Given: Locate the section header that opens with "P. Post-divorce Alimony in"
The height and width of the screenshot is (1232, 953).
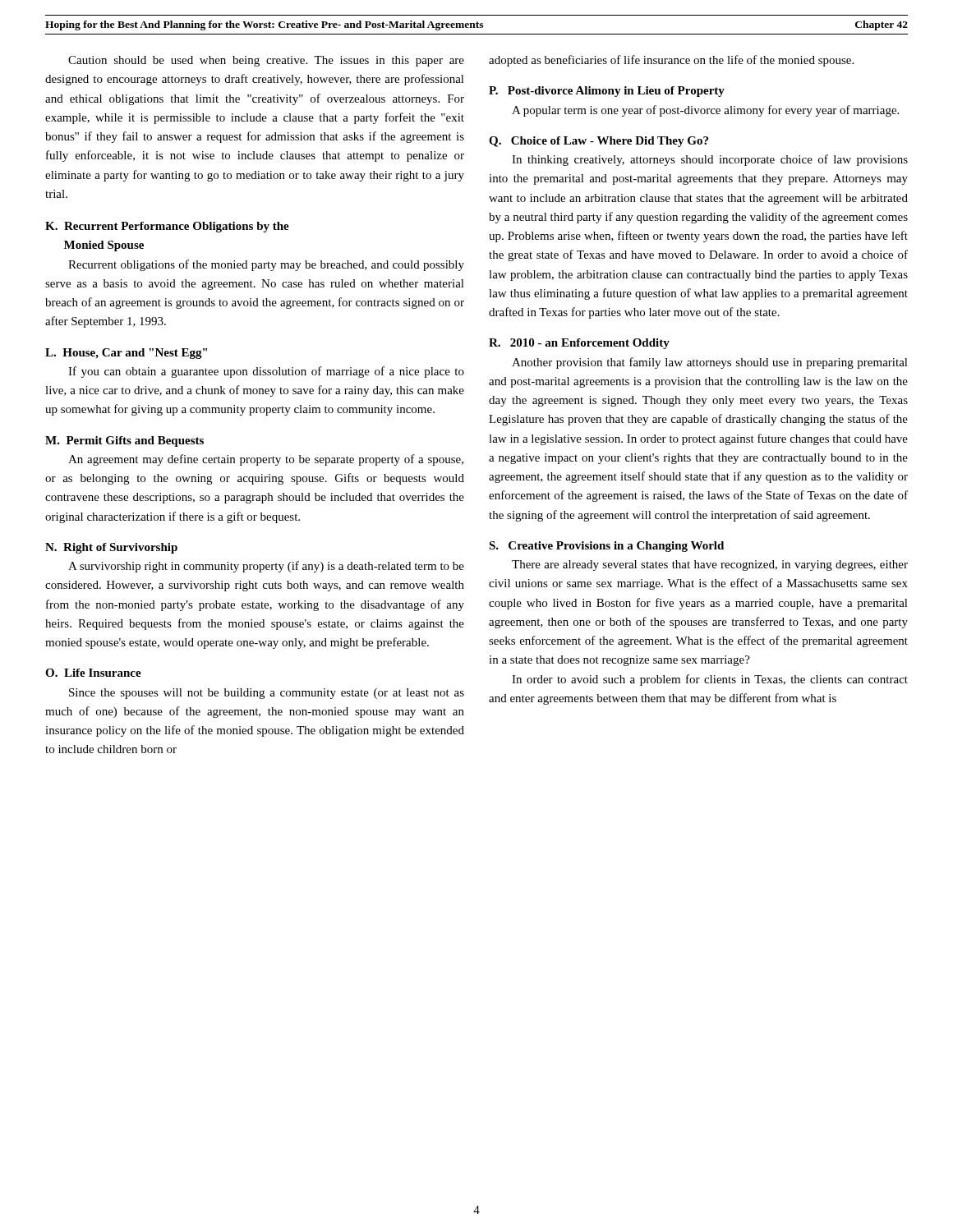Looking at the screenshot, I should coord(698,91).
